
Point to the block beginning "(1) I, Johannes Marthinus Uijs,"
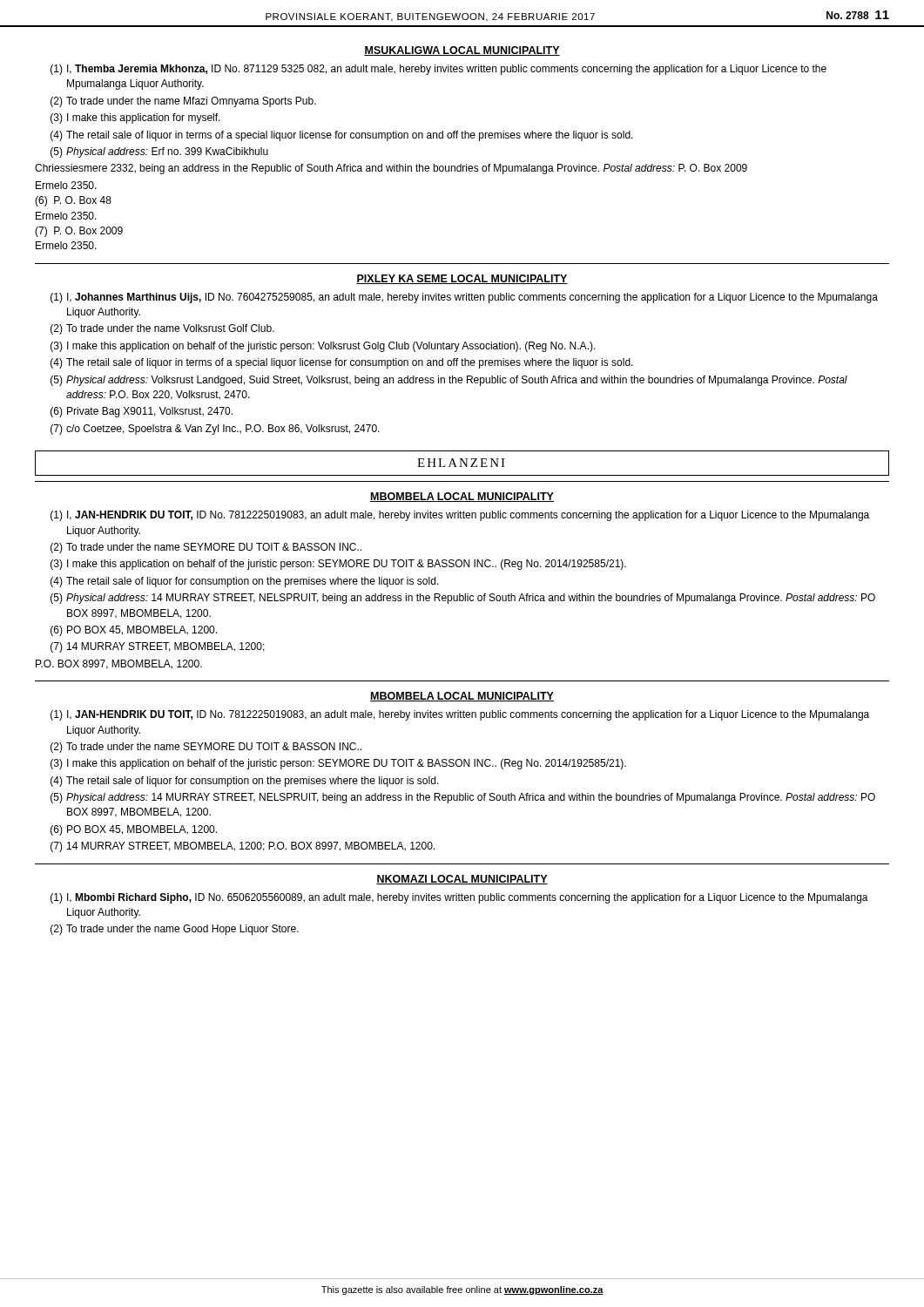[462, 305]
